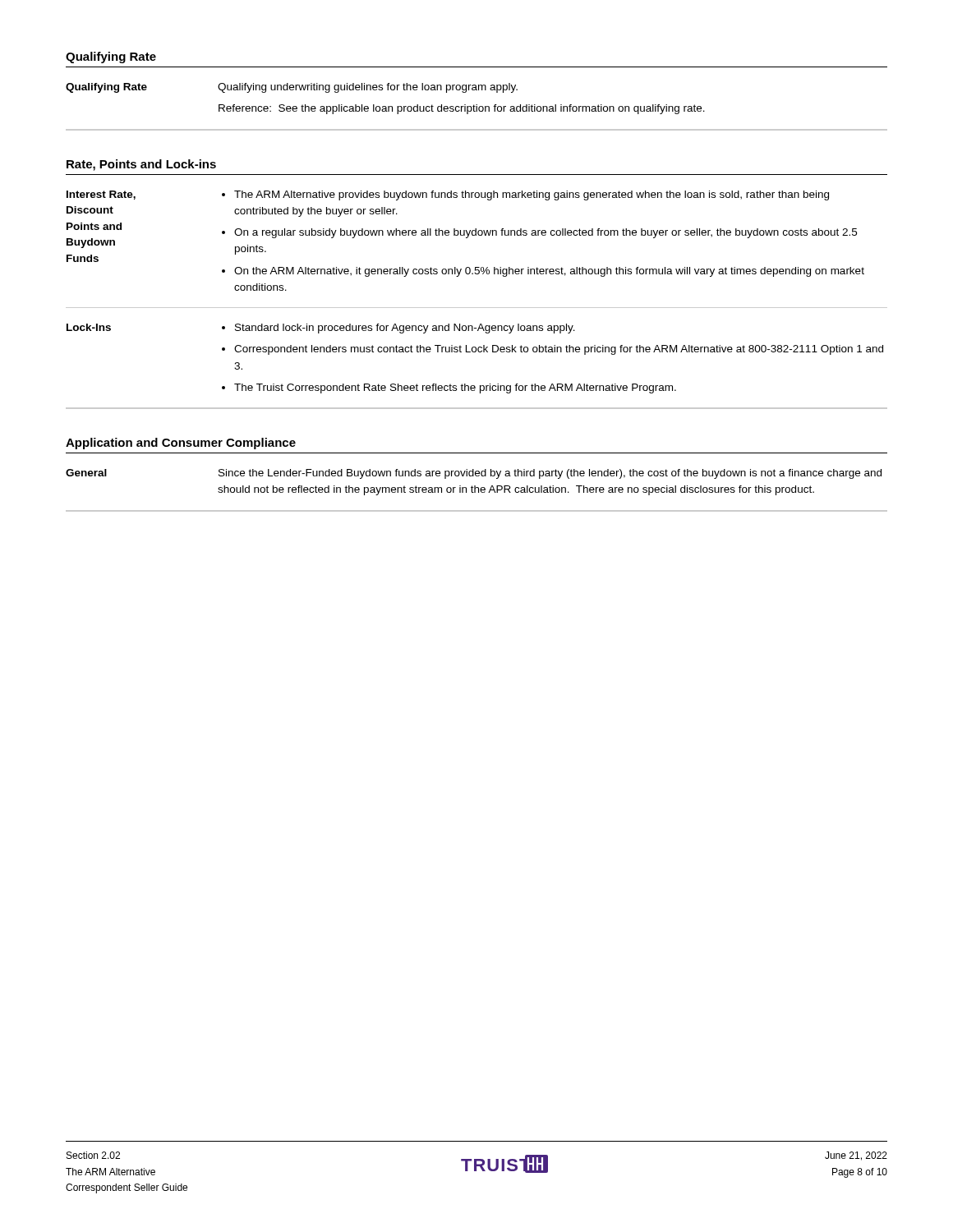Locate the text that reads "Qualifying Rate"
The width and height of the screenshot is (953, 1232).
(106, 87)
